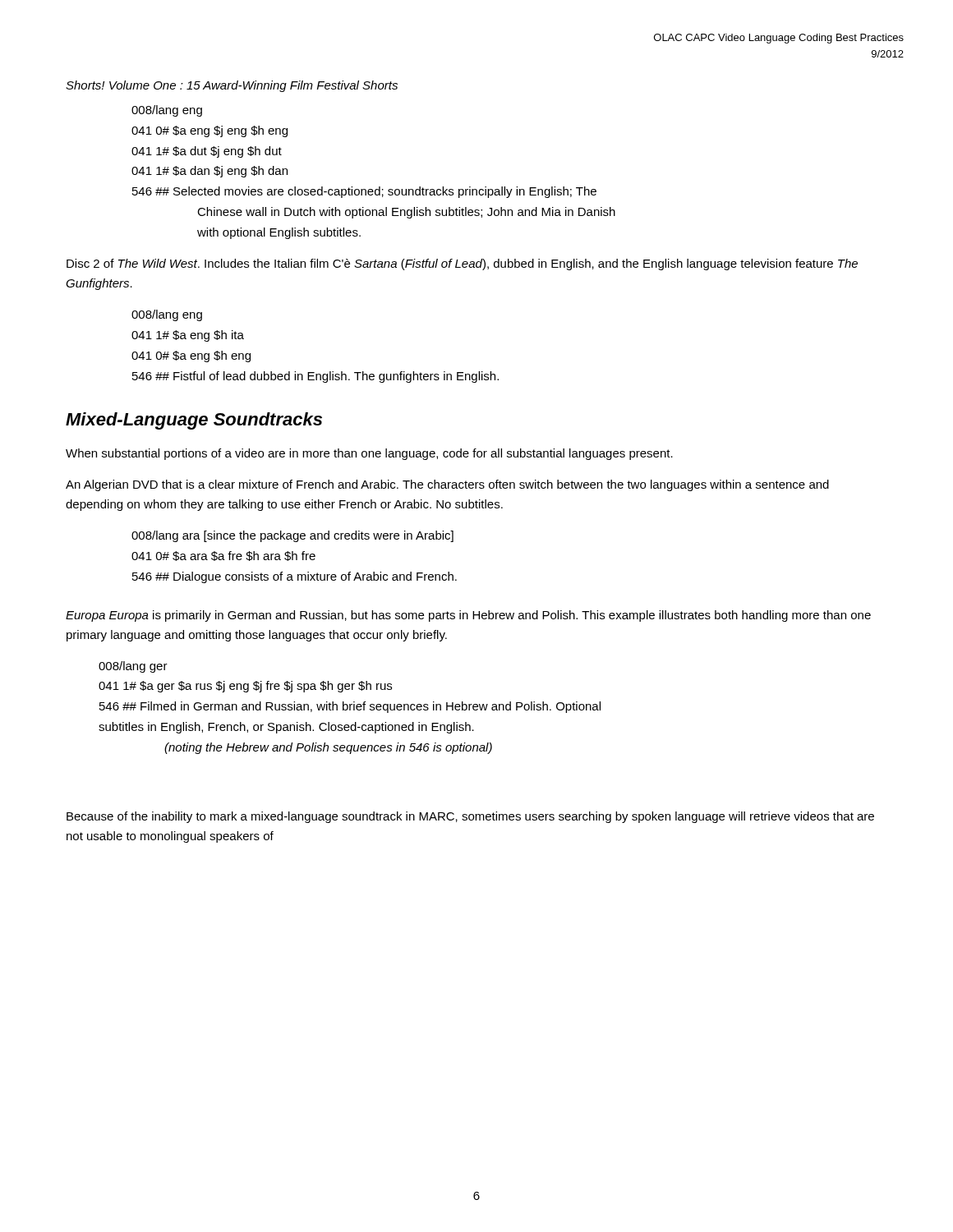Find the text block with the text "When substantial portions of a video are"

[x=370, y=453]
